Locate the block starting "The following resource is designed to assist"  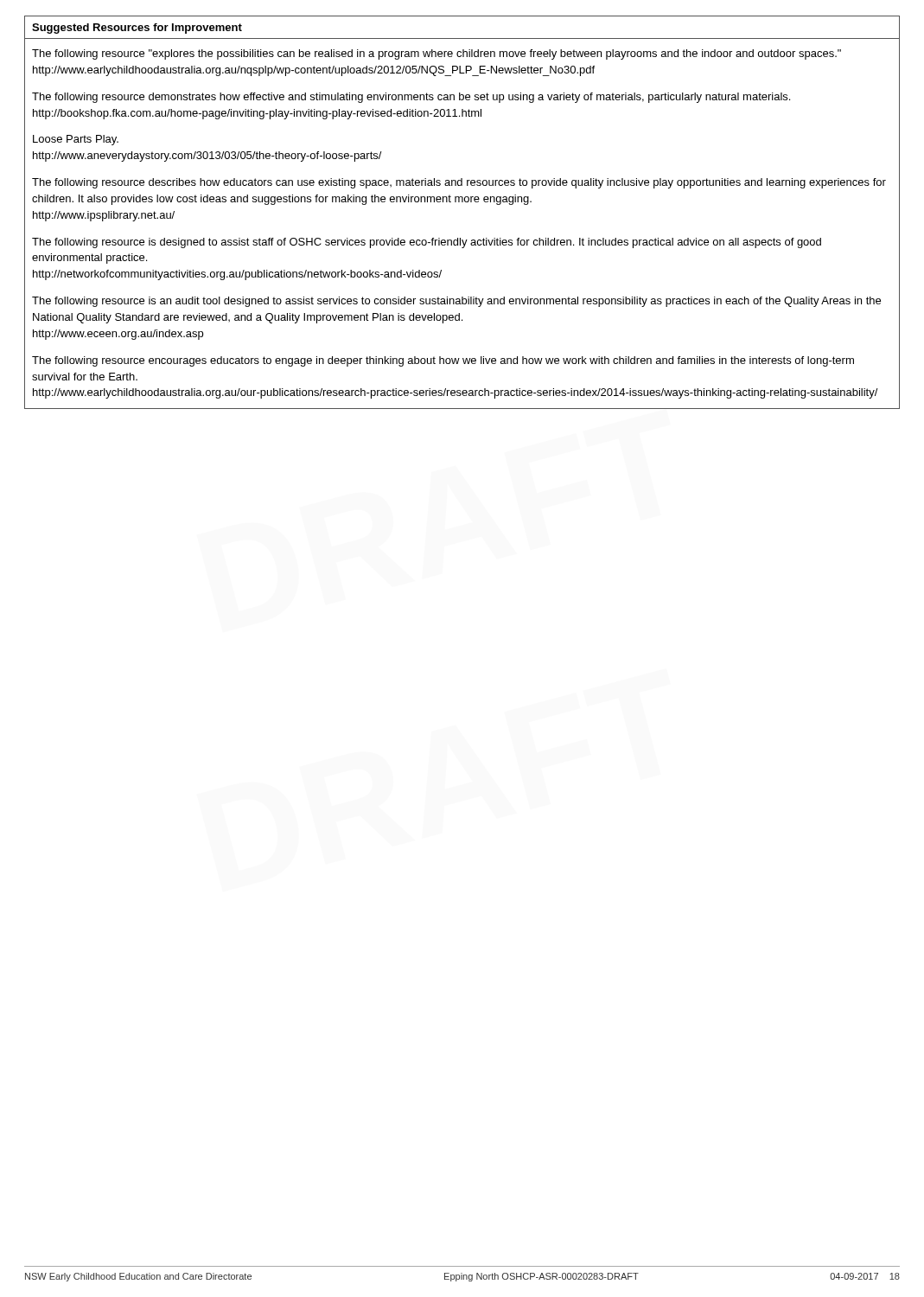click(427, 243)
